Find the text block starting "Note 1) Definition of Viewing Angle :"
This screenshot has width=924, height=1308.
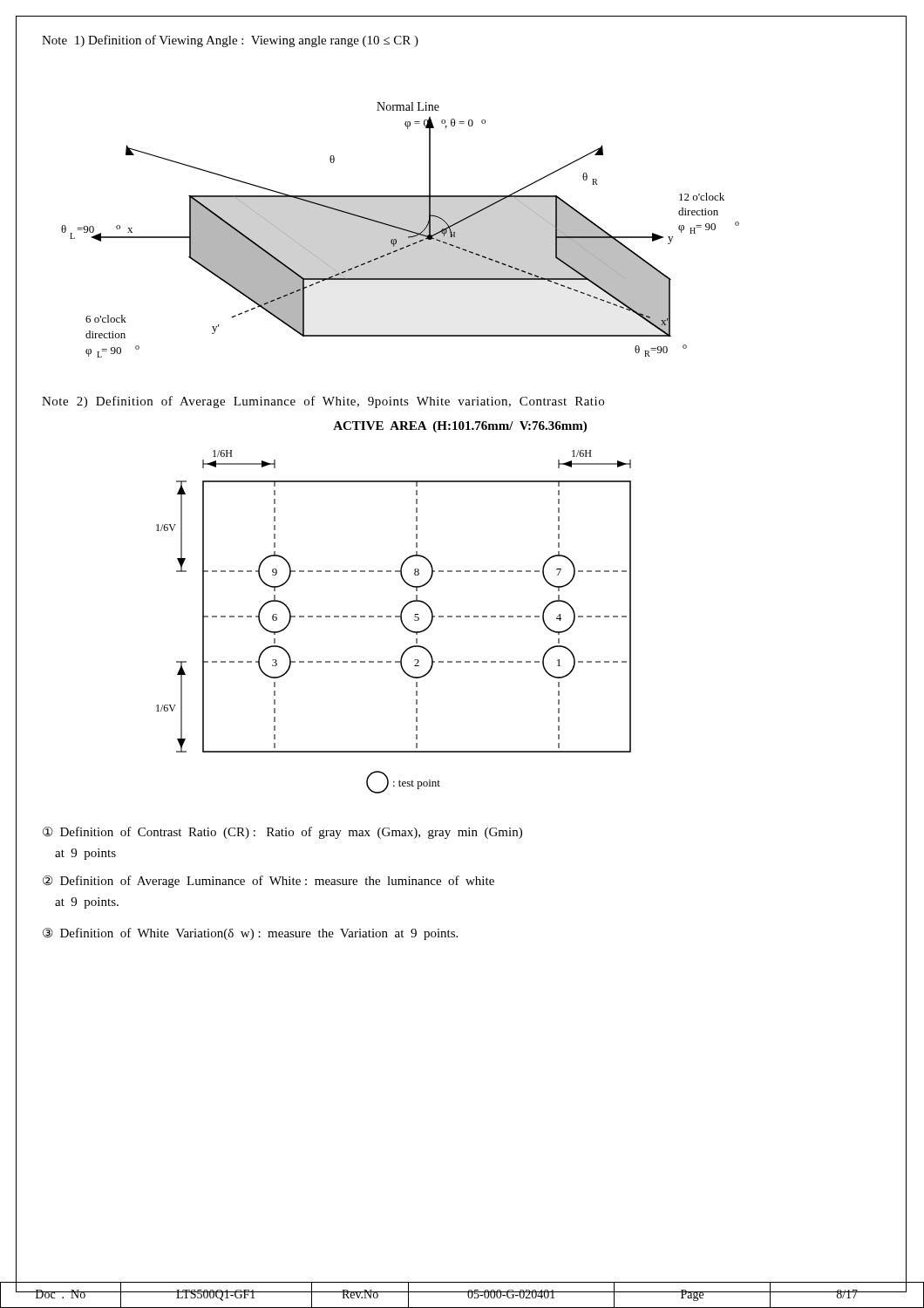tap(230, 40)
